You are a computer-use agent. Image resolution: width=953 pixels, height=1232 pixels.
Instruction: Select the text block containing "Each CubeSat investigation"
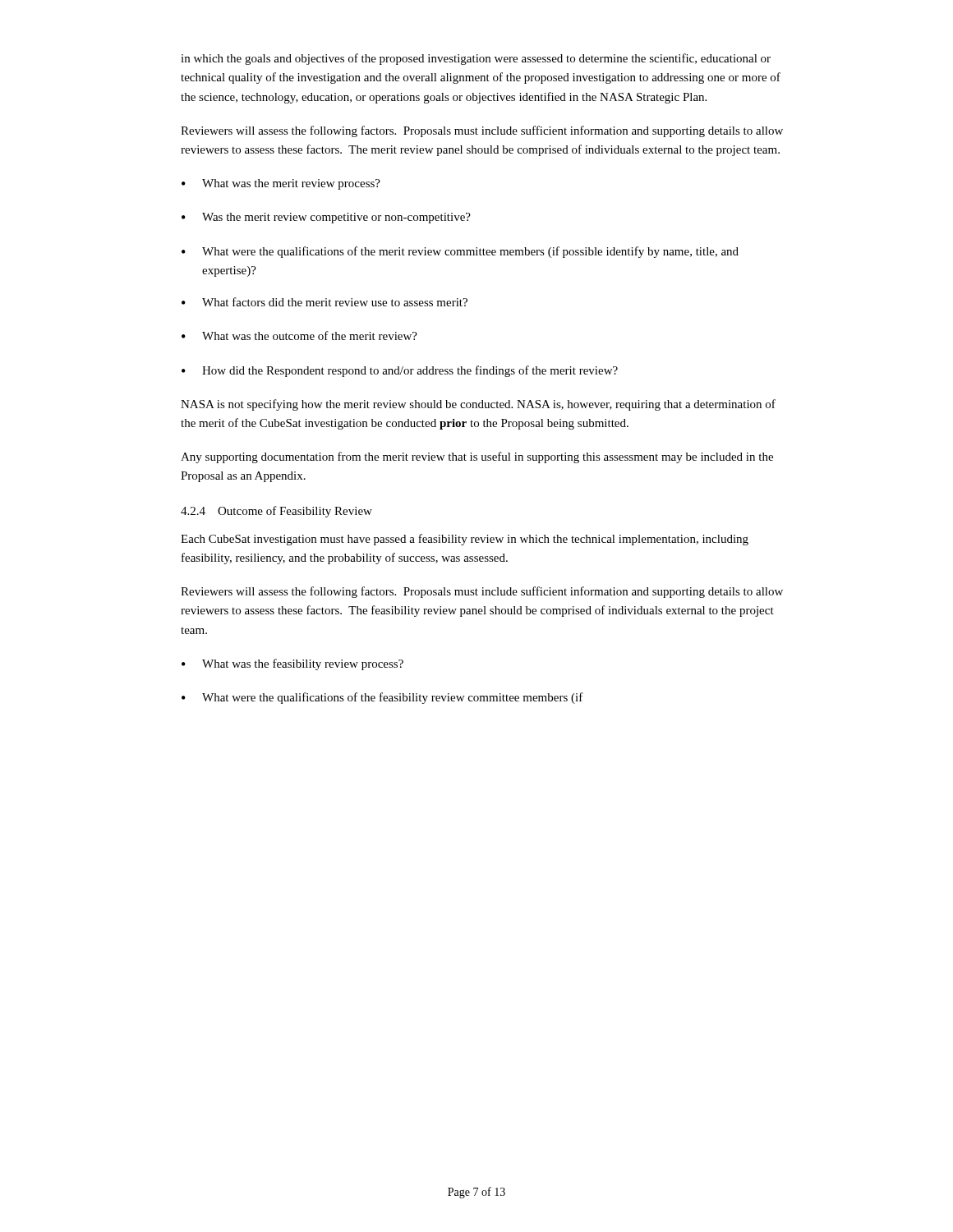[465, 548]
